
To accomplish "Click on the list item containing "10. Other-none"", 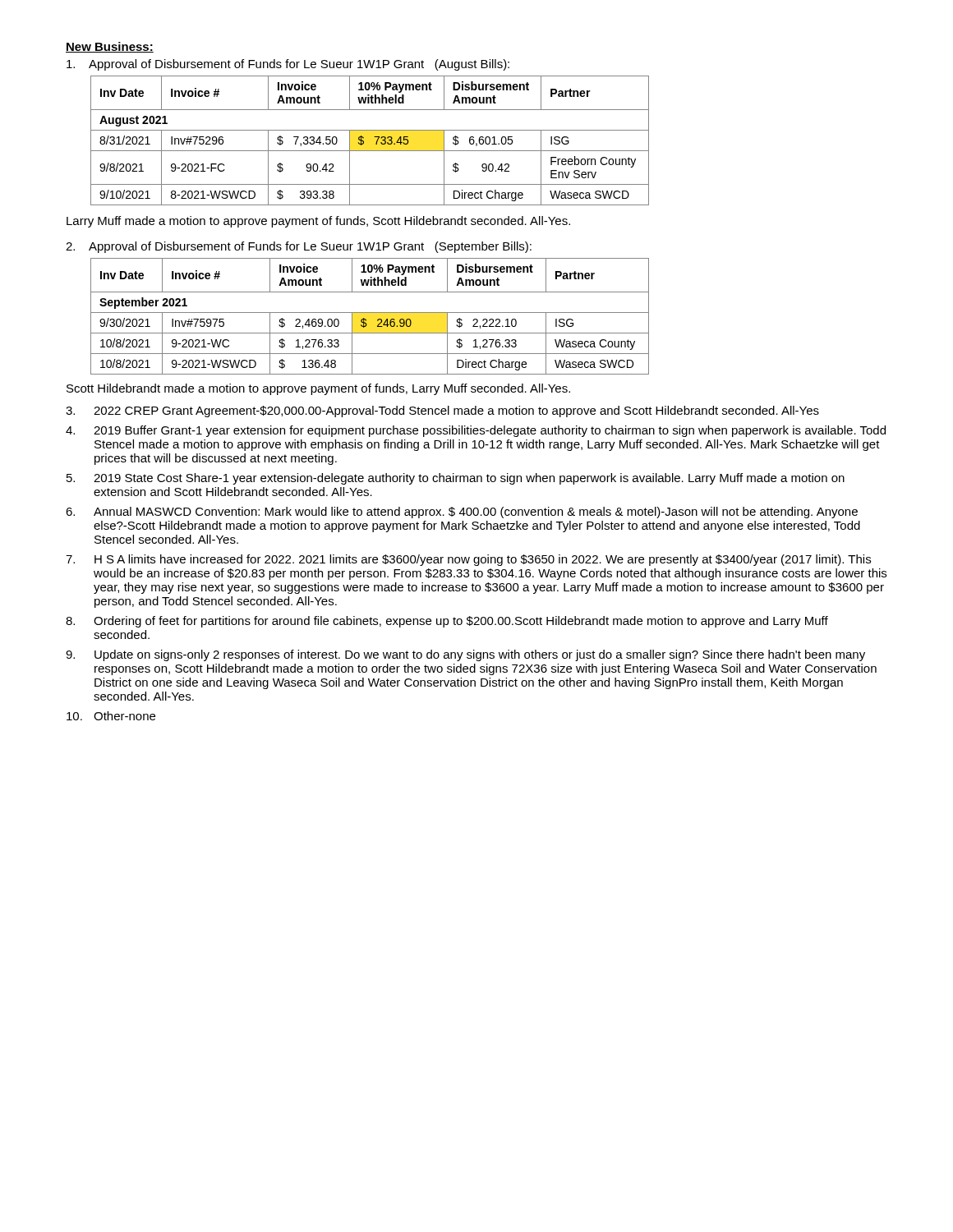I will coord(111,716).
